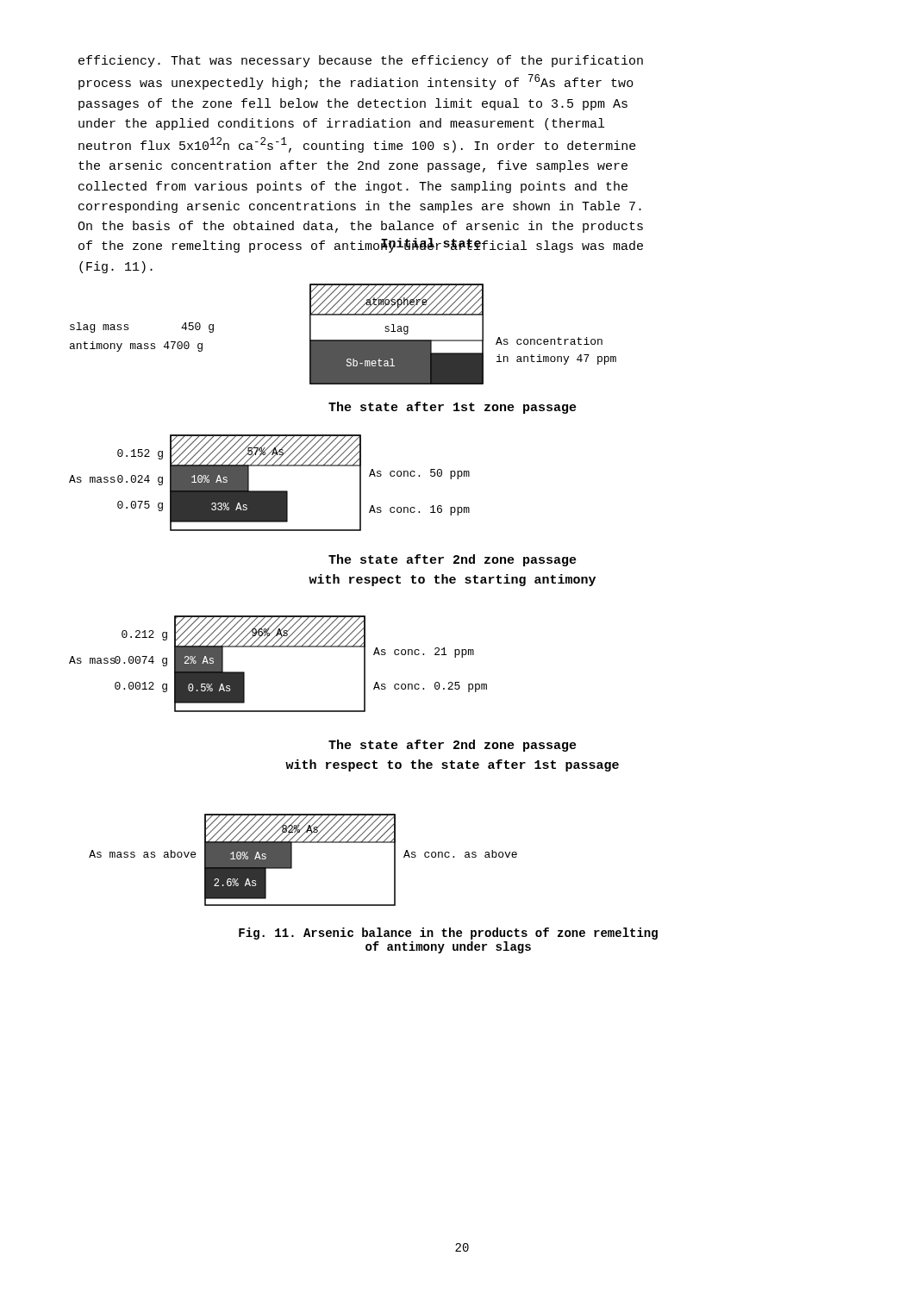
Task: Find the caption containing "Fig. 11. Arsenic balance in the products of"
Action: (448, 940)
